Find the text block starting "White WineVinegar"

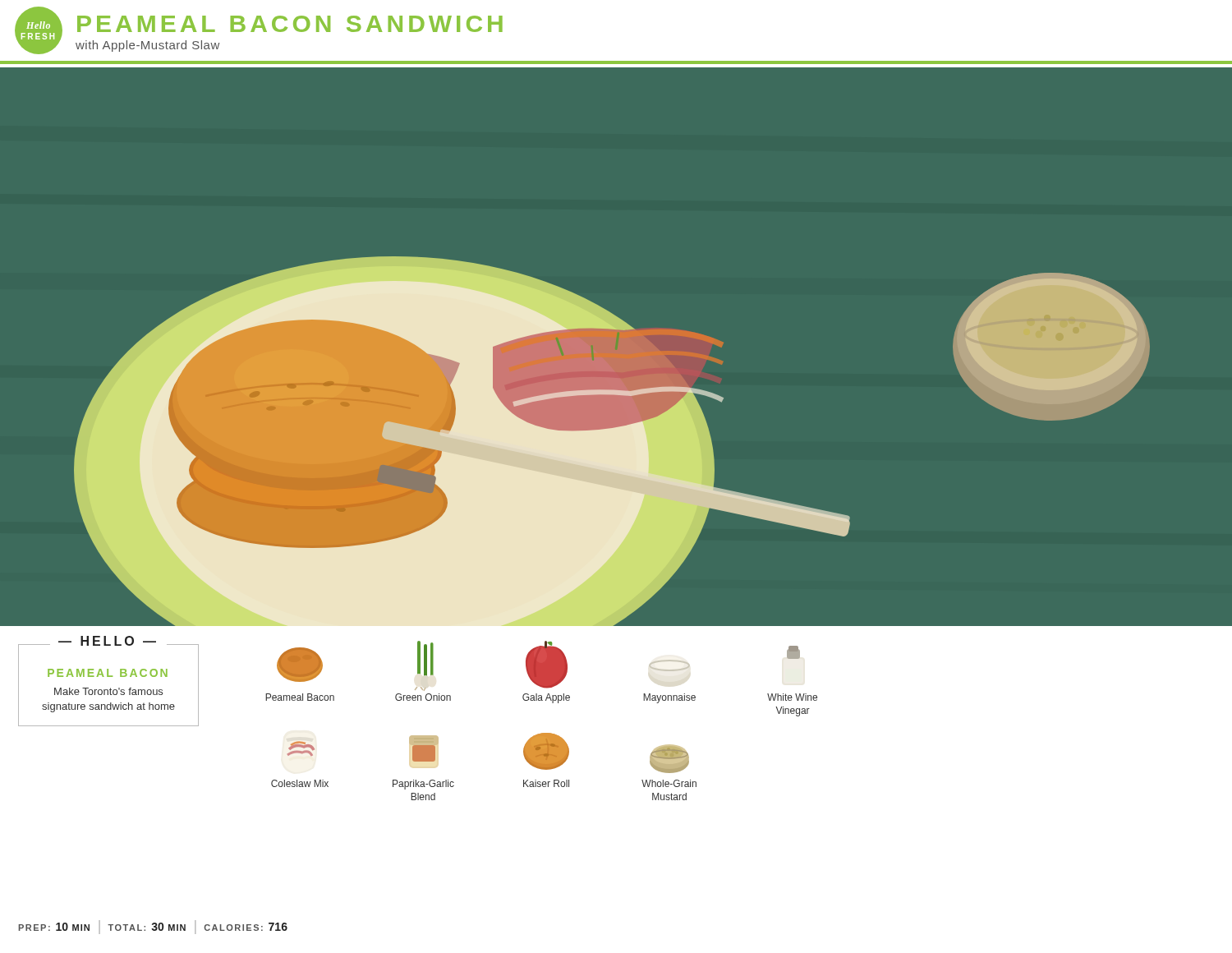tap(793, 704)
